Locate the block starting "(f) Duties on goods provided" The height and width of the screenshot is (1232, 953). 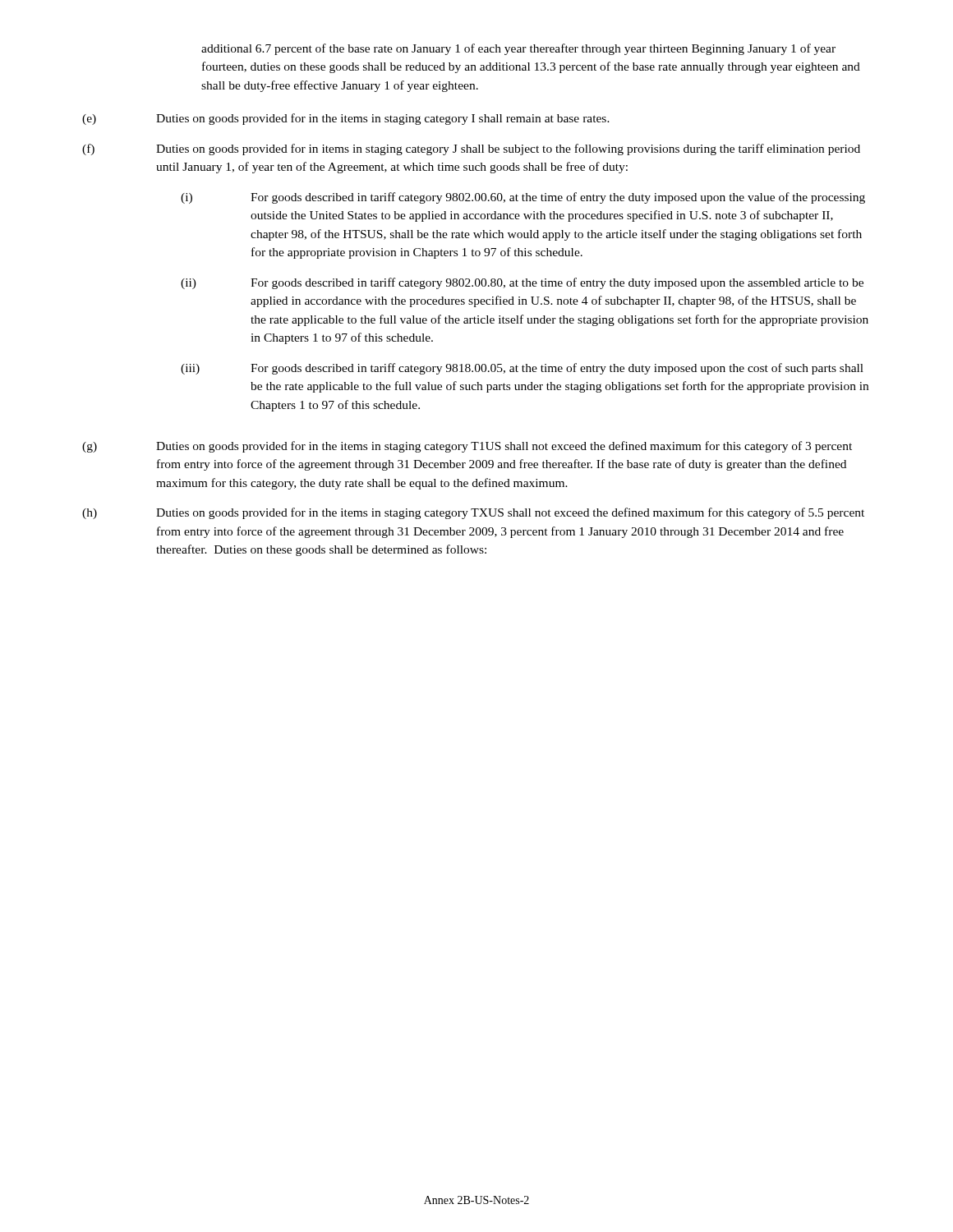click(x=476, y=282)
